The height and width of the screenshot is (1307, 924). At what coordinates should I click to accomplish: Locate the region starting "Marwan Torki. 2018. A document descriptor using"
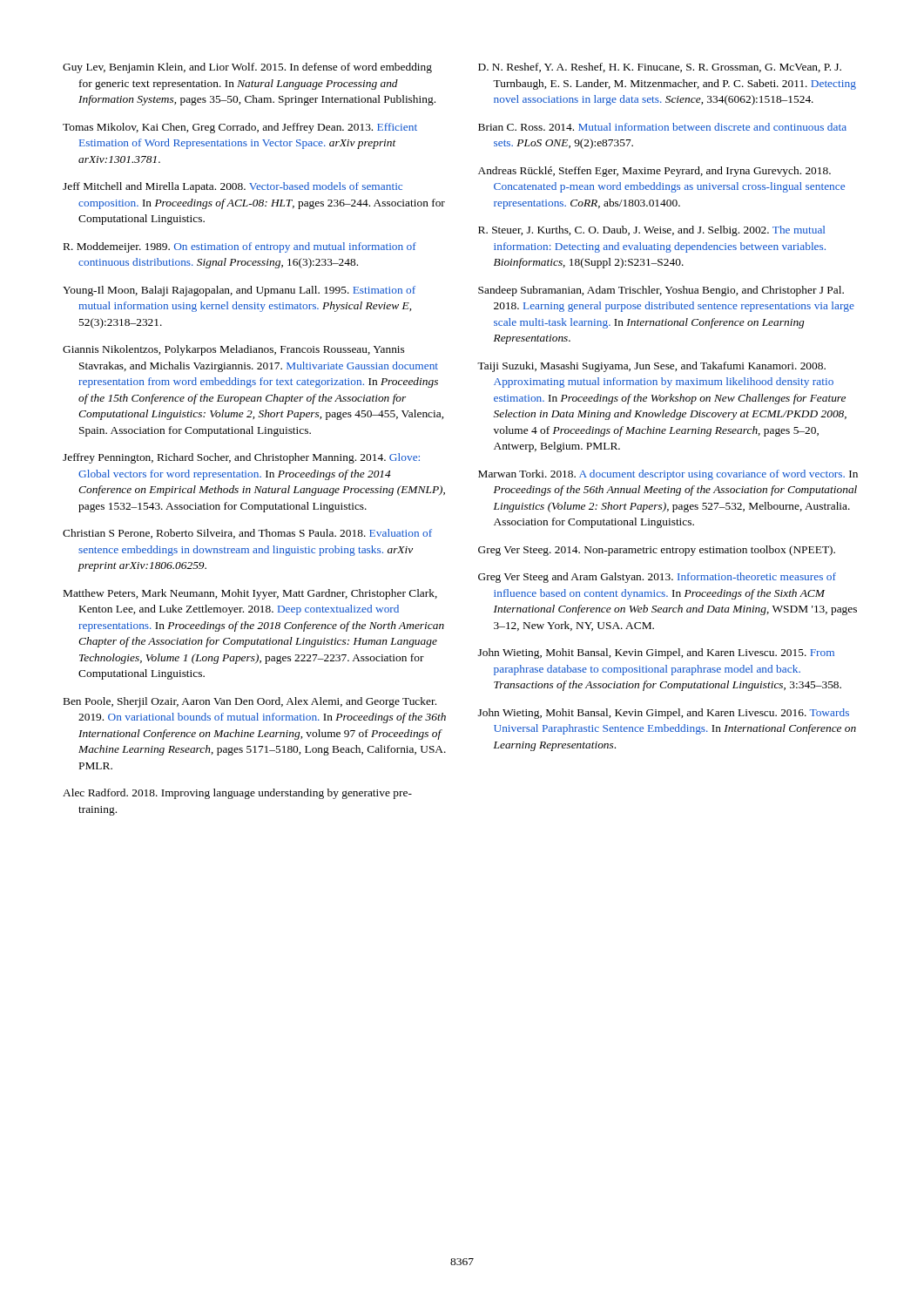[x=668, y=497]
